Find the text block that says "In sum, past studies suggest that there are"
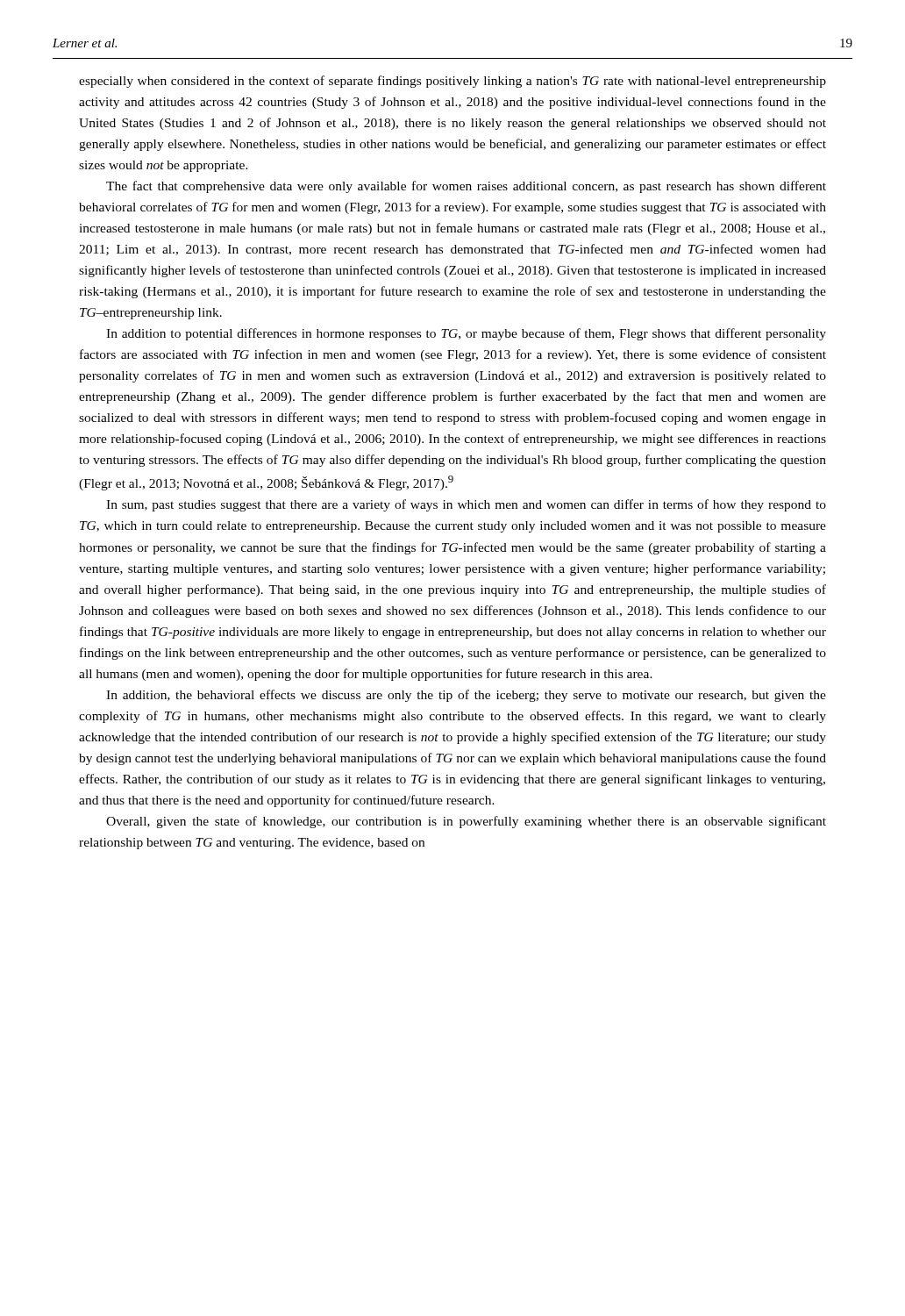The image size is (905, 1316). pyautogui.click(x=452, y=589)
